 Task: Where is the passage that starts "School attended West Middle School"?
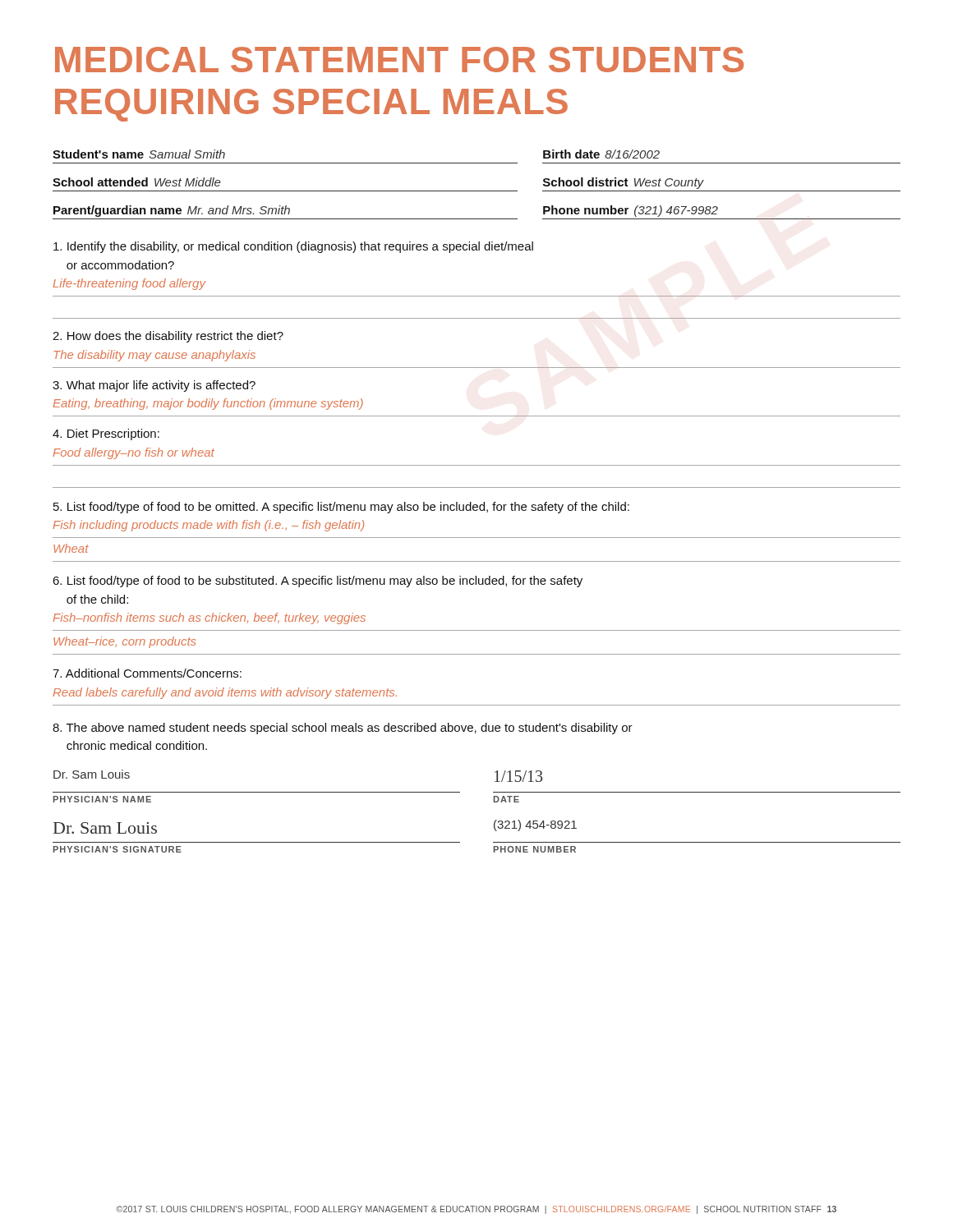476,183
